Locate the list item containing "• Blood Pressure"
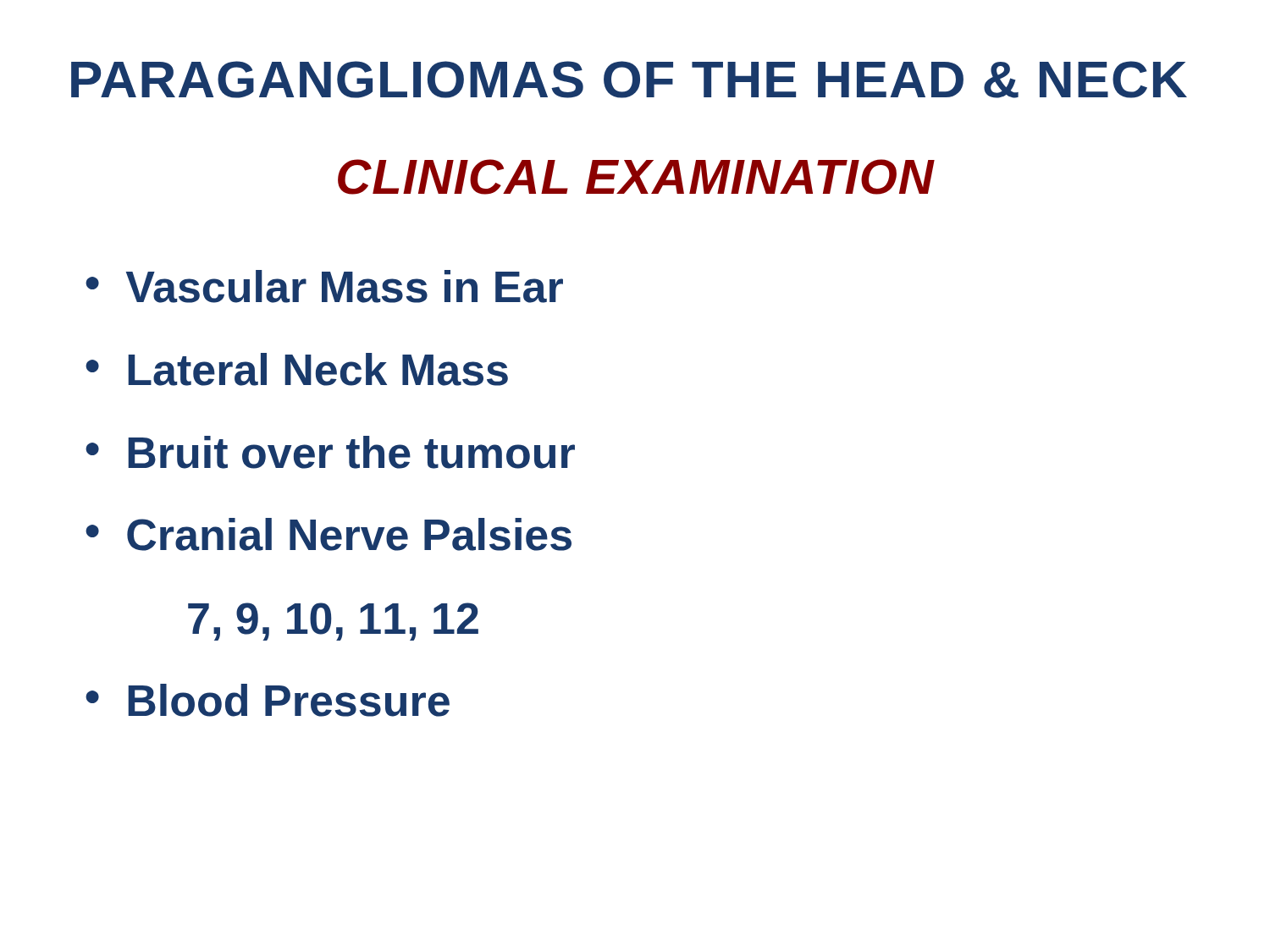Viewport: 1270px width, 952px height. click(x=268, y=702)
